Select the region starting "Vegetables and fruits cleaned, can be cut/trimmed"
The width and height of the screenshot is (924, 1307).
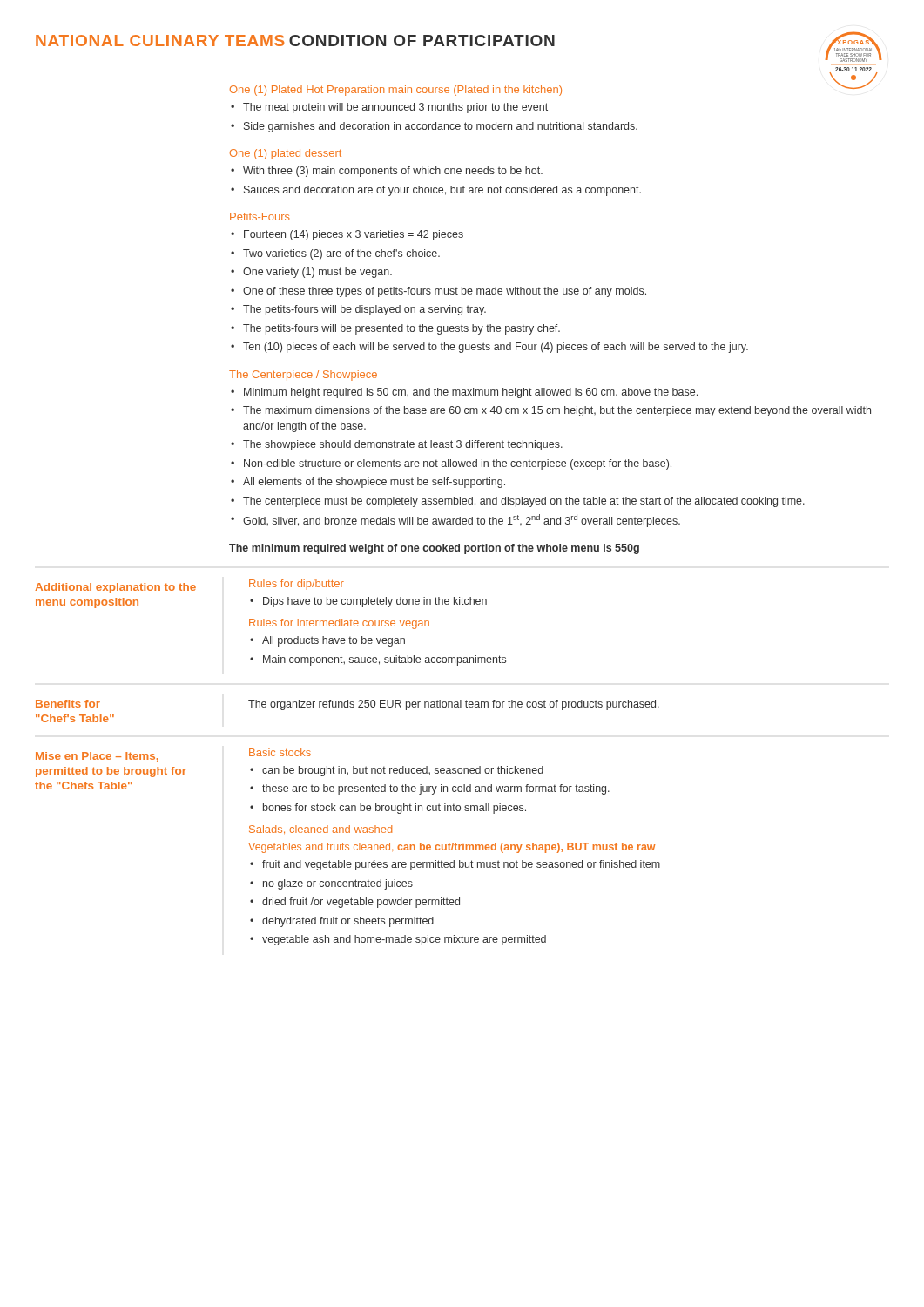pos(569,847)
